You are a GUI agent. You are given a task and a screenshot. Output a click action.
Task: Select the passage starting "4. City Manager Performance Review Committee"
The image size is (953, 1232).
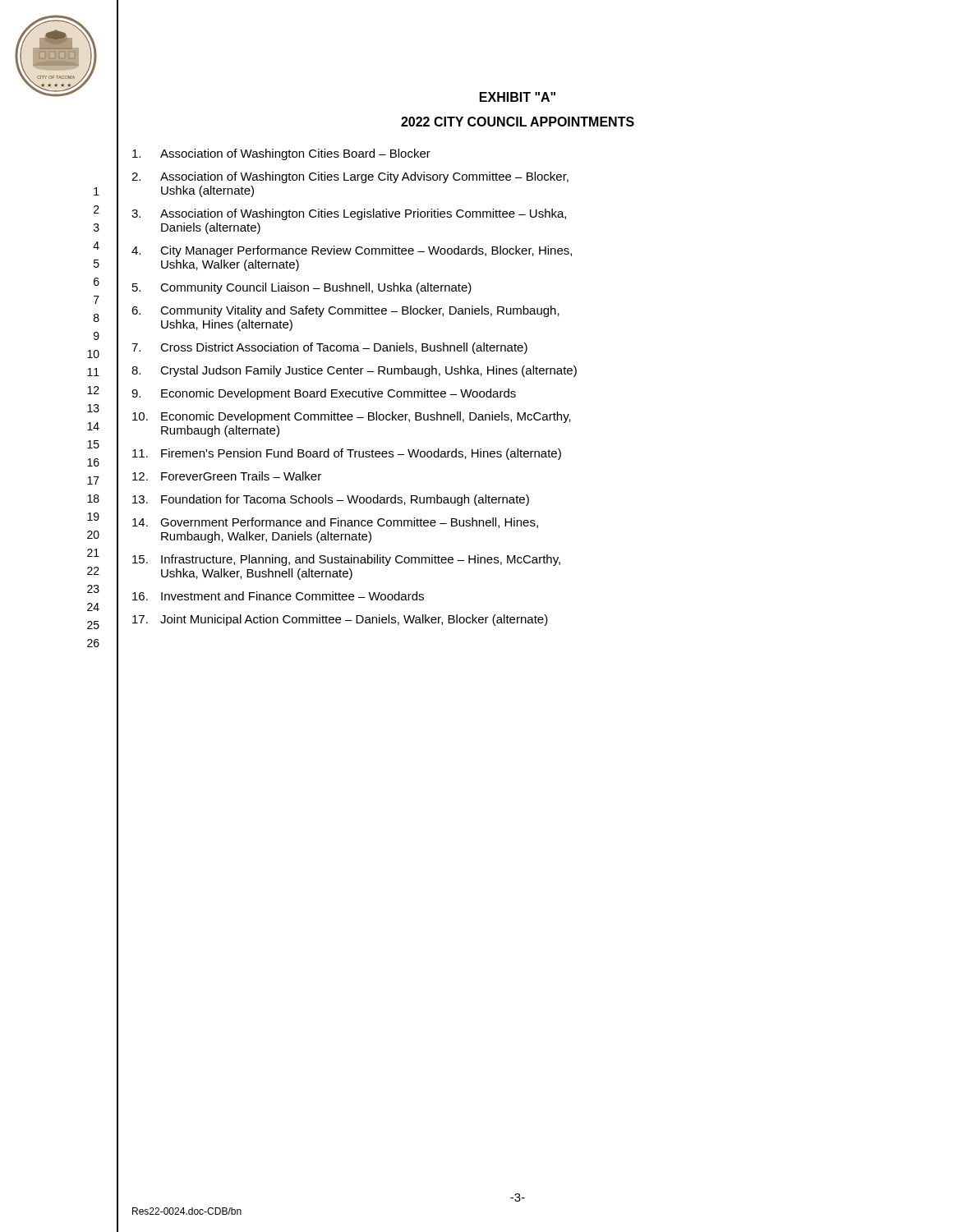352,257
